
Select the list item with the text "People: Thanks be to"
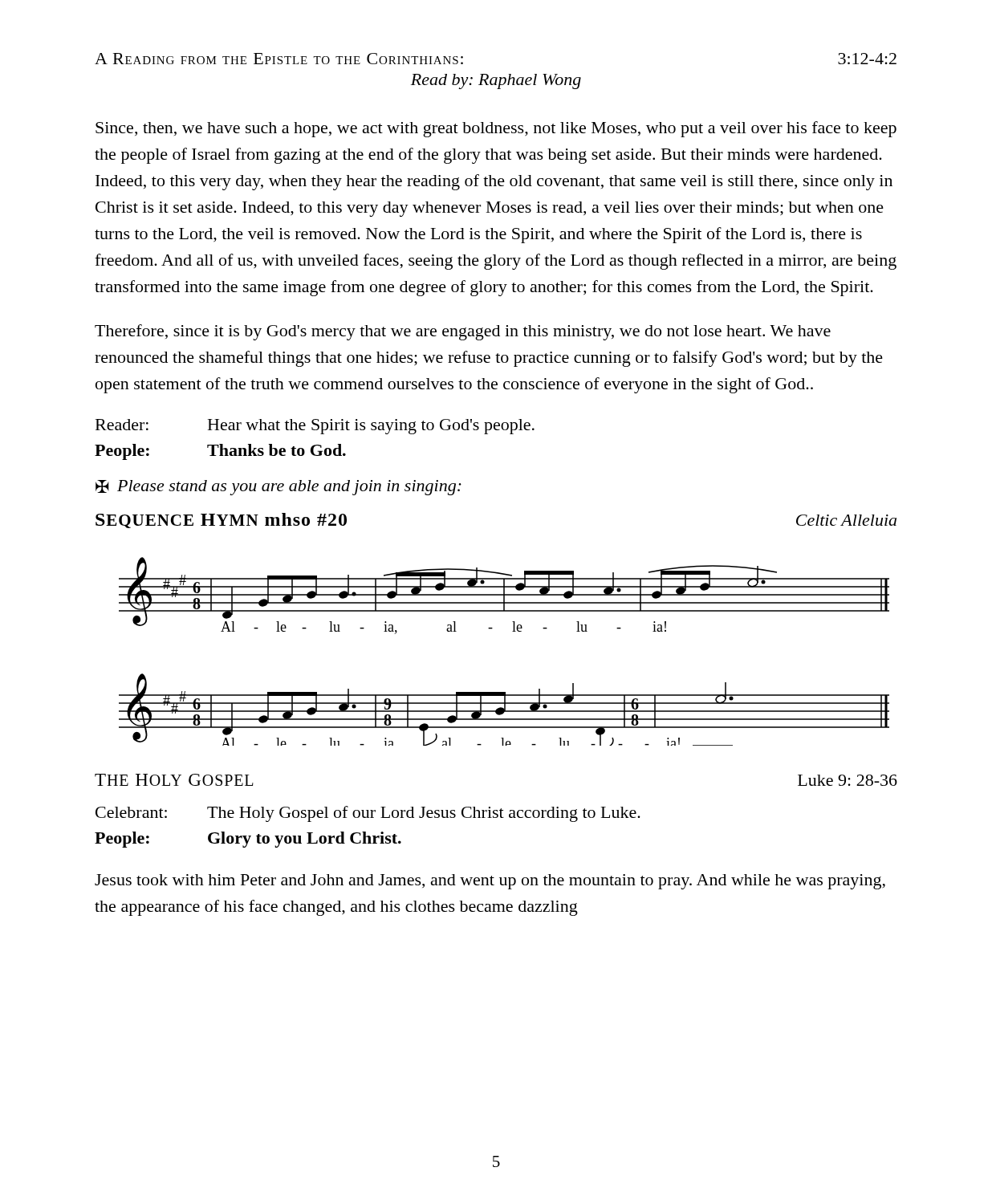220,452
